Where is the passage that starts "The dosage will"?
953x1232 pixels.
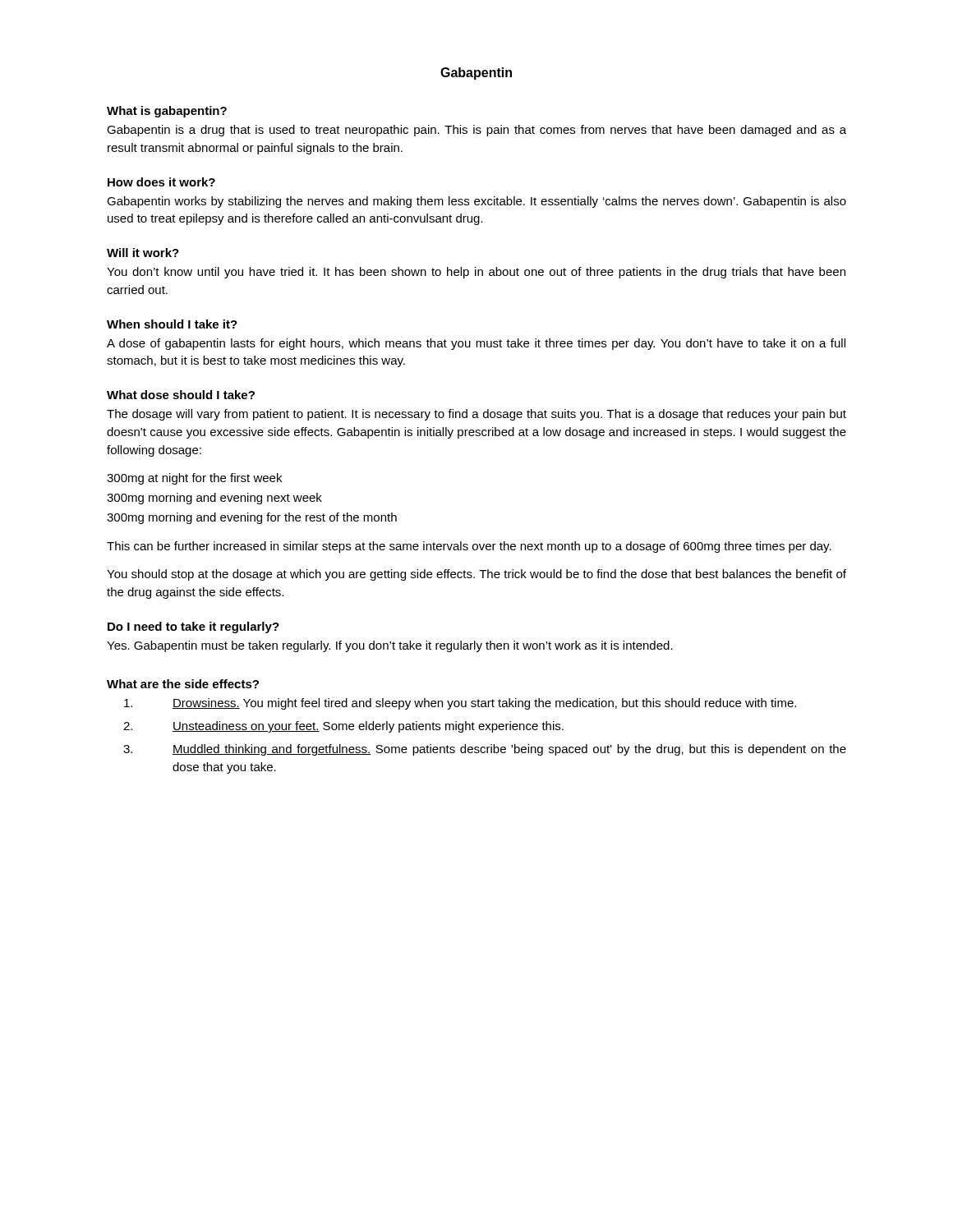[x=476, y=431]
